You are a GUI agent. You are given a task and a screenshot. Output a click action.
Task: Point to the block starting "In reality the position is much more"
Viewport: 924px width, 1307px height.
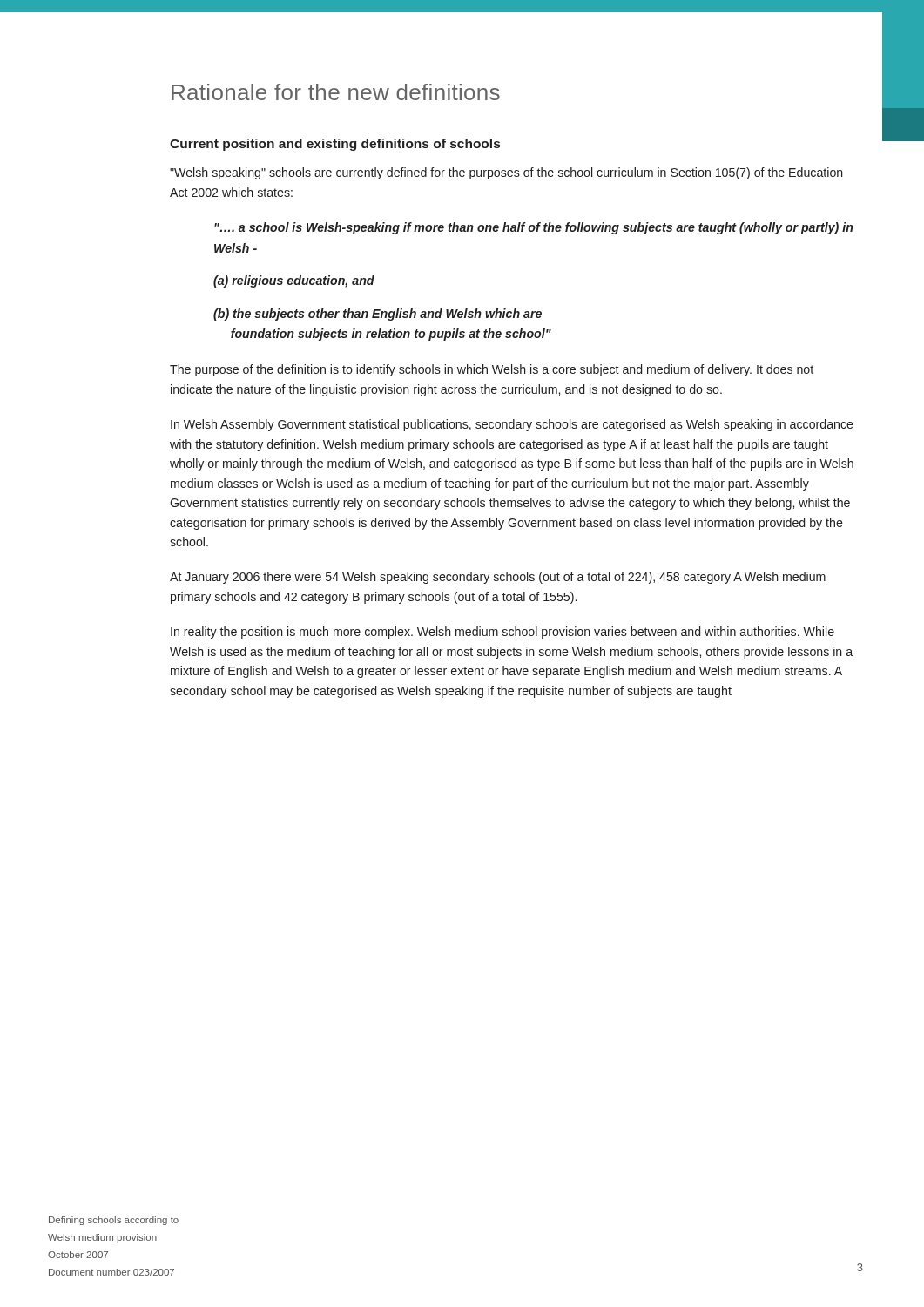pyautogui.click(x=511, y=661)
